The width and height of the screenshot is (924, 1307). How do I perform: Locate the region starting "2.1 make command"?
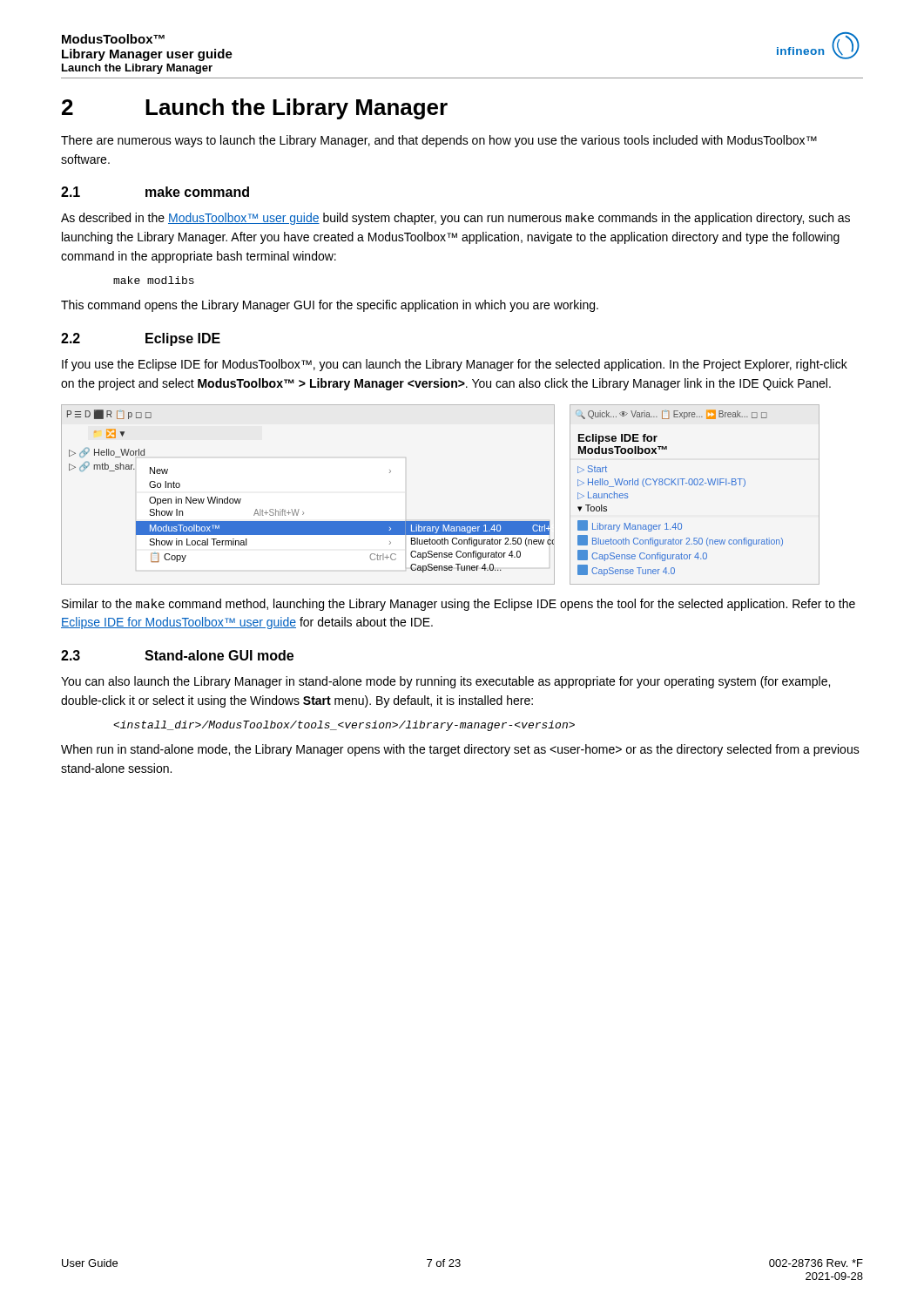tap(155, 192)
